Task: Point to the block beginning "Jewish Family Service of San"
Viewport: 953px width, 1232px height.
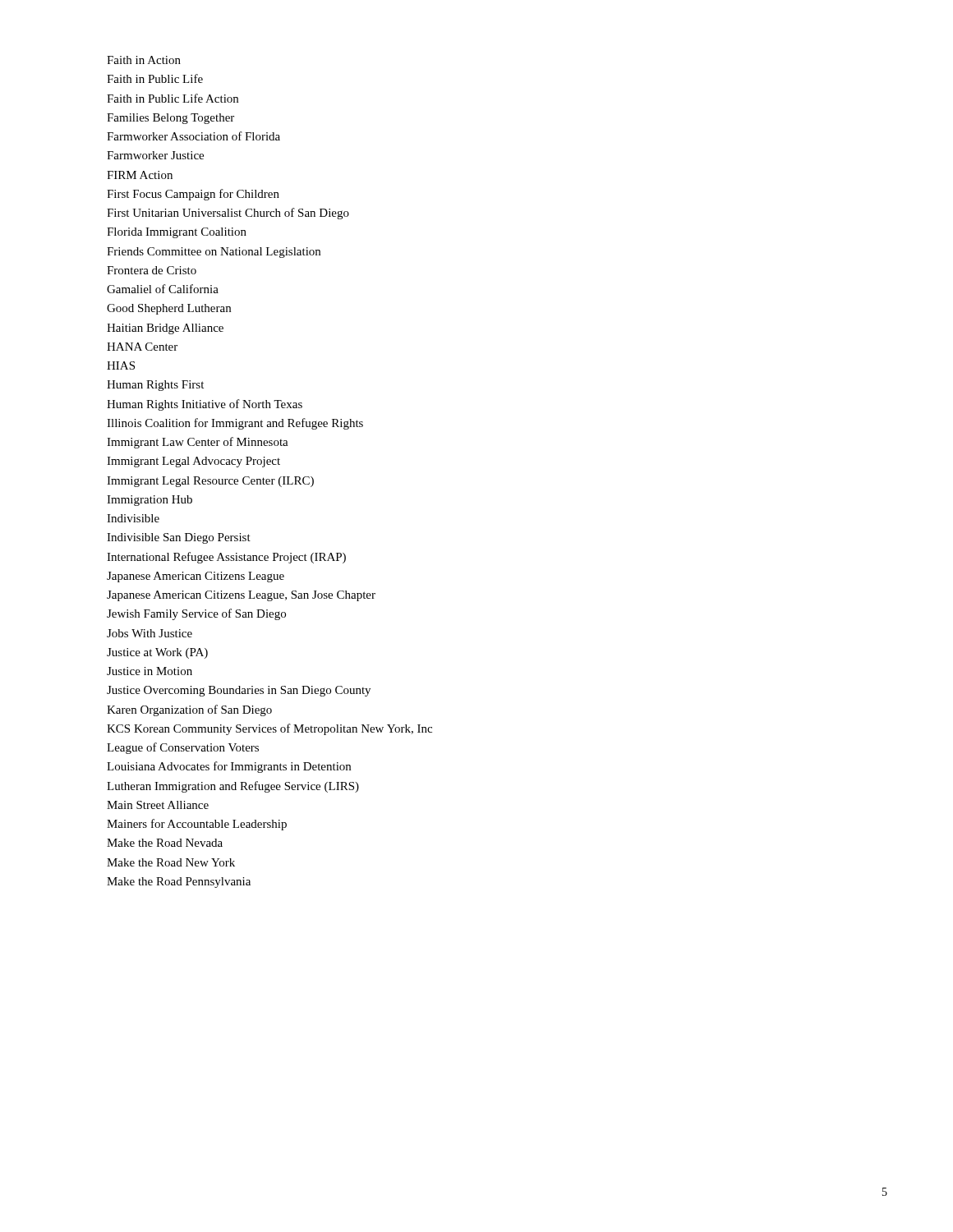Action: [x=197, y=614]
